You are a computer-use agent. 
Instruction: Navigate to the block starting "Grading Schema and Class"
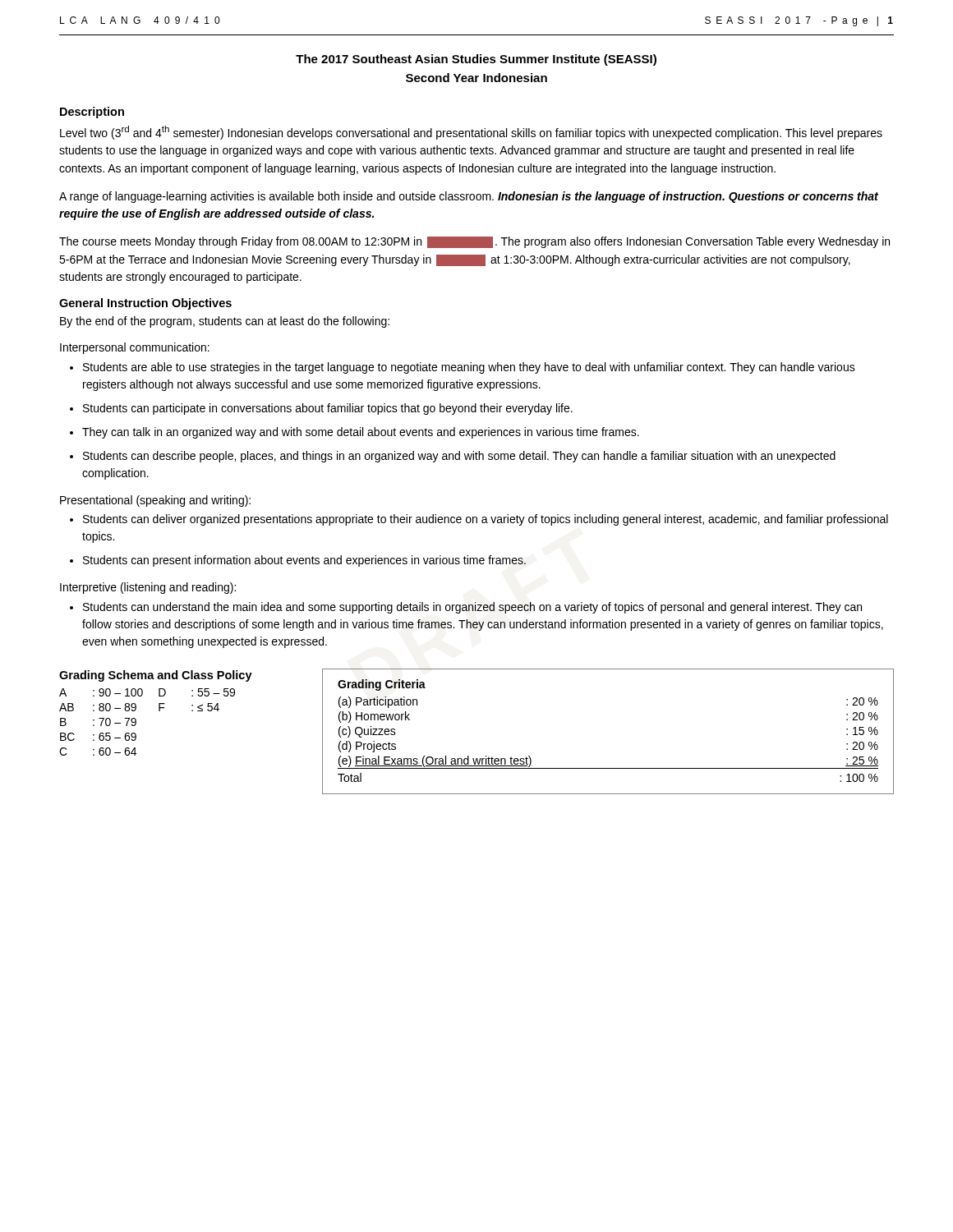(155, 675)
